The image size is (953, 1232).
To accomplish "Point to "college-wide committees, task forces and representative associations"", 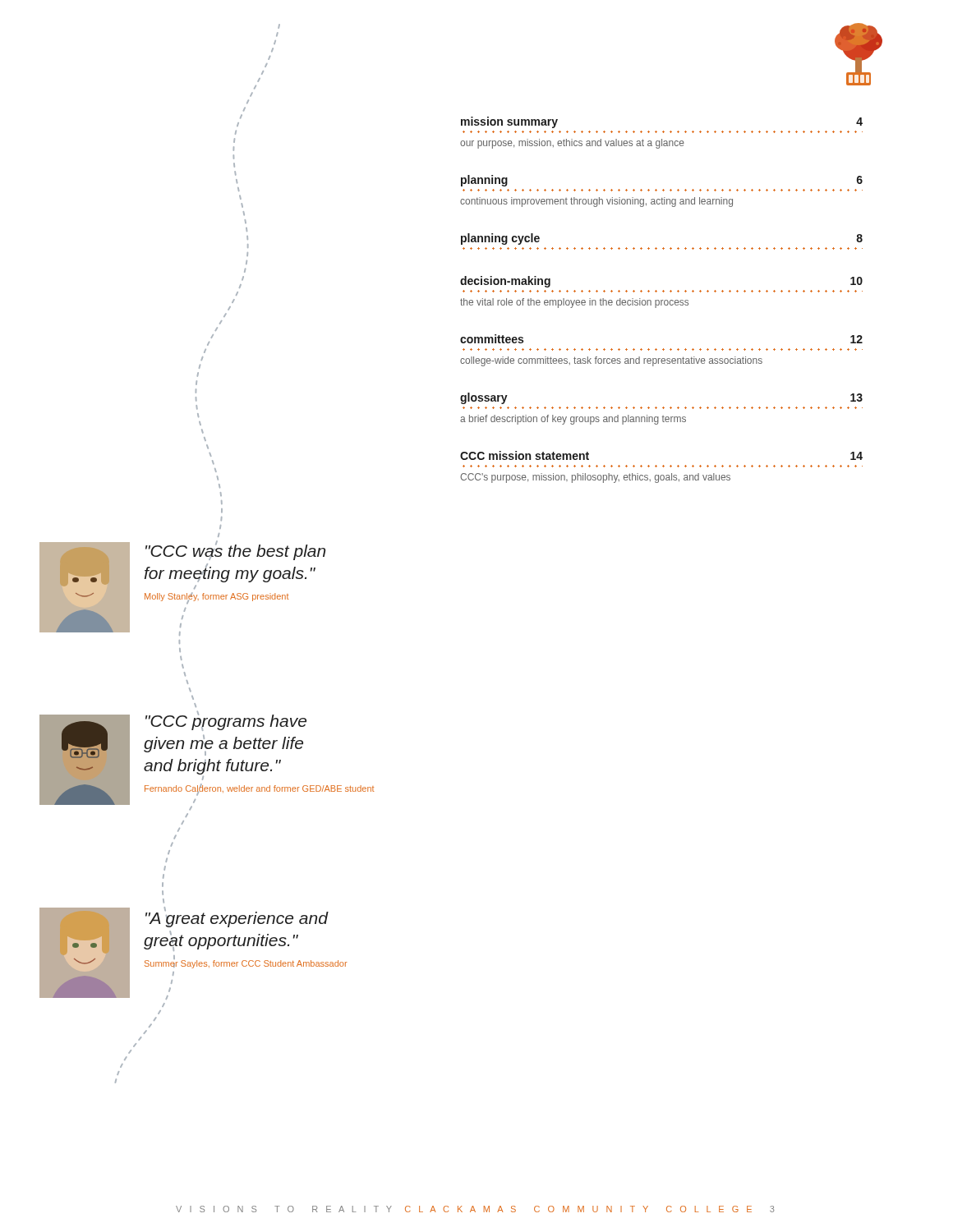I will (611, 361).
